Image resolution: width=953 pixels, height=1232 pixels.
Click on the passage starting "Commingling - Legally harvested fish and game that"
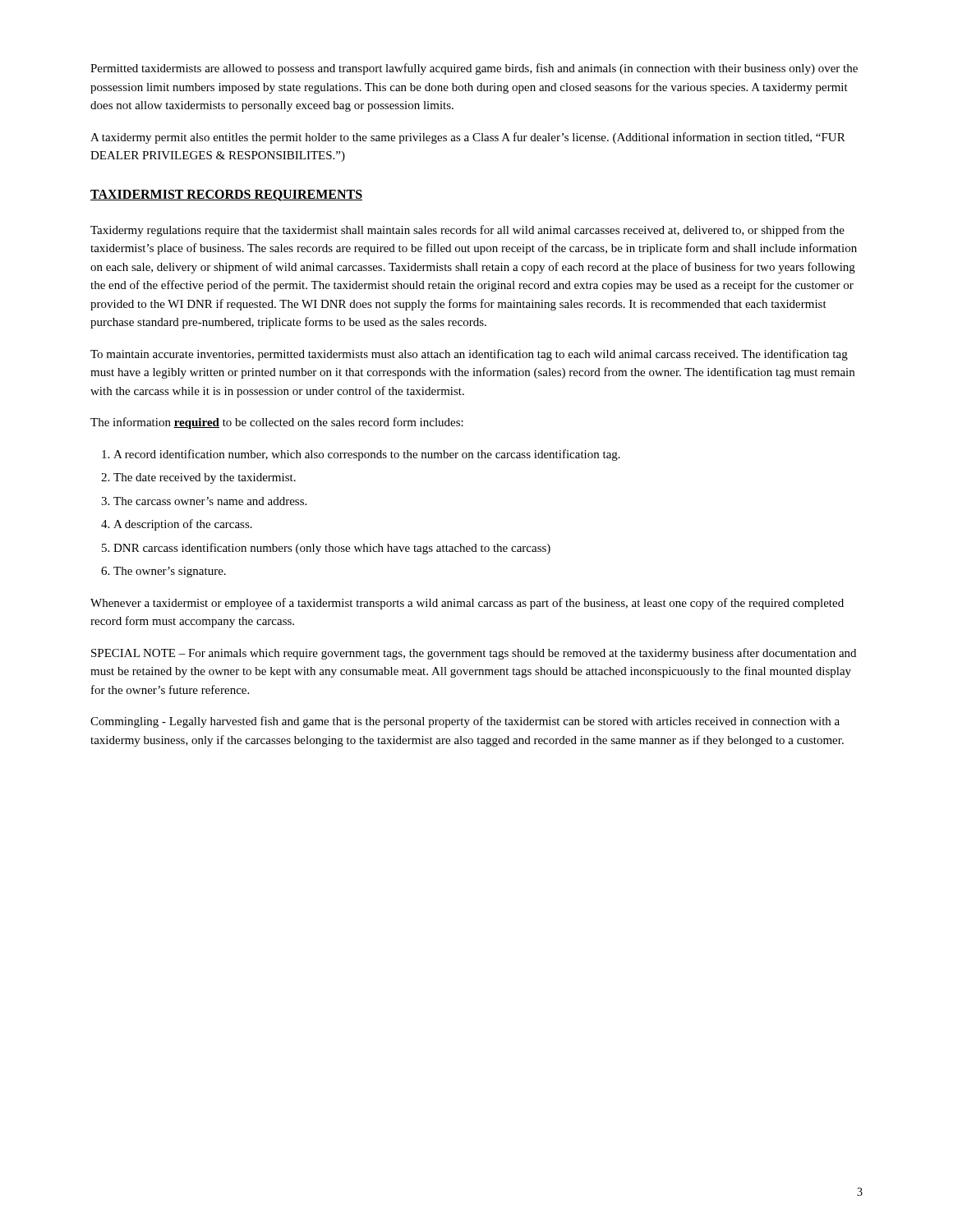(x=476, y=731)
